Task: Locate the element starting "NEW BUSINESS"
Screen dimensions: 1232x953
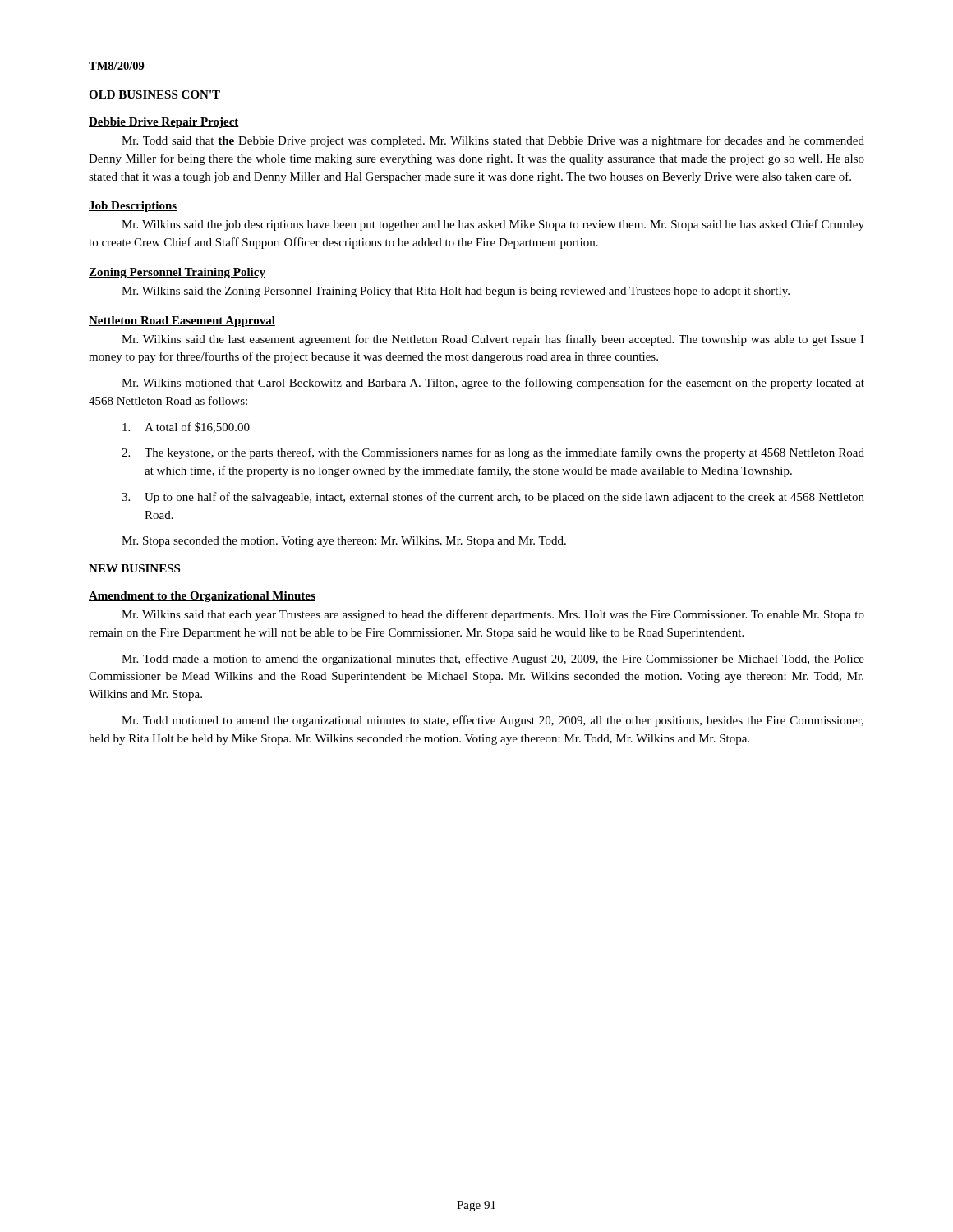Action: pos(135,568)
